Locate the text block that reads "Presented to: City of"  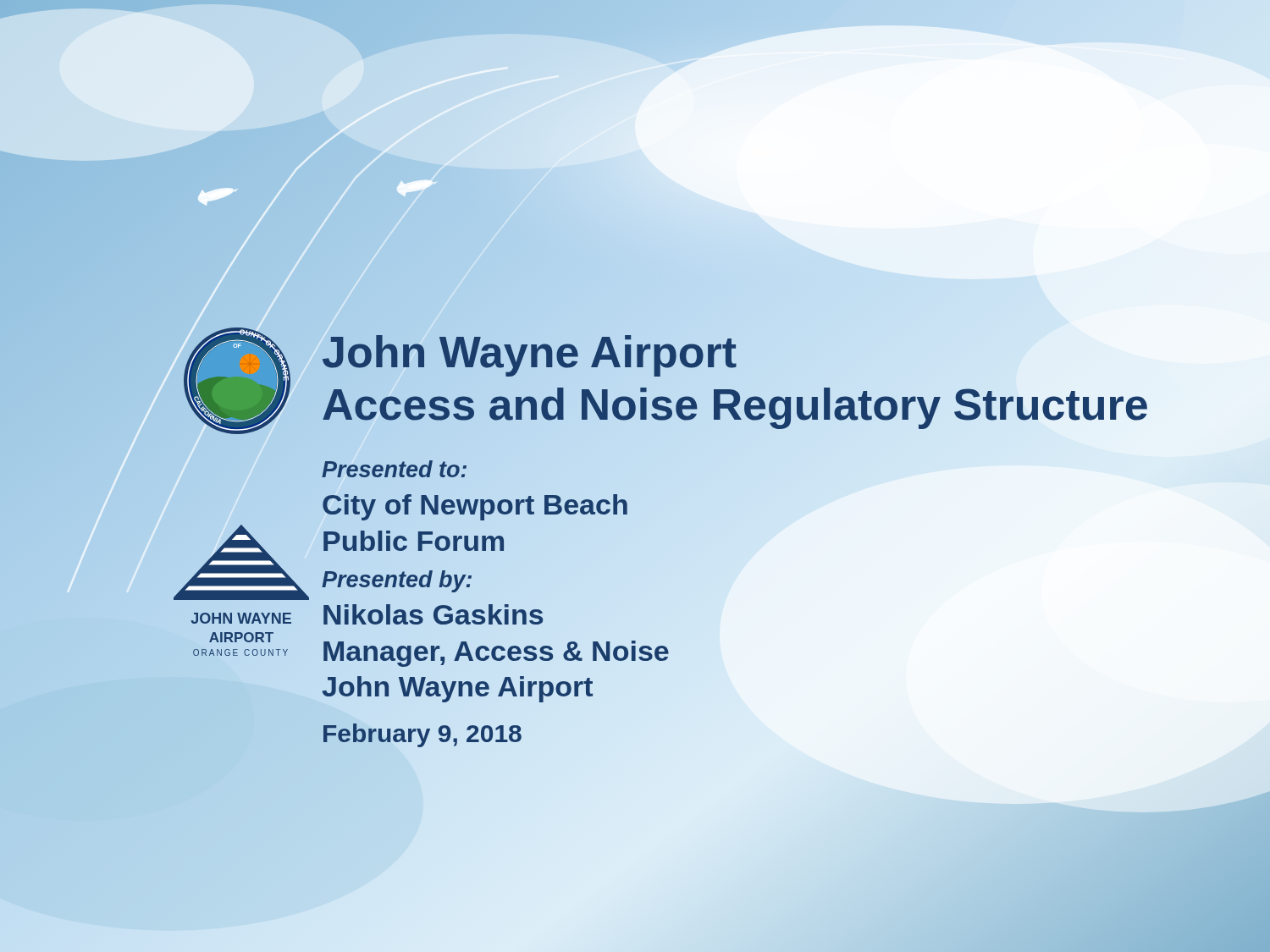click(475, 508)
